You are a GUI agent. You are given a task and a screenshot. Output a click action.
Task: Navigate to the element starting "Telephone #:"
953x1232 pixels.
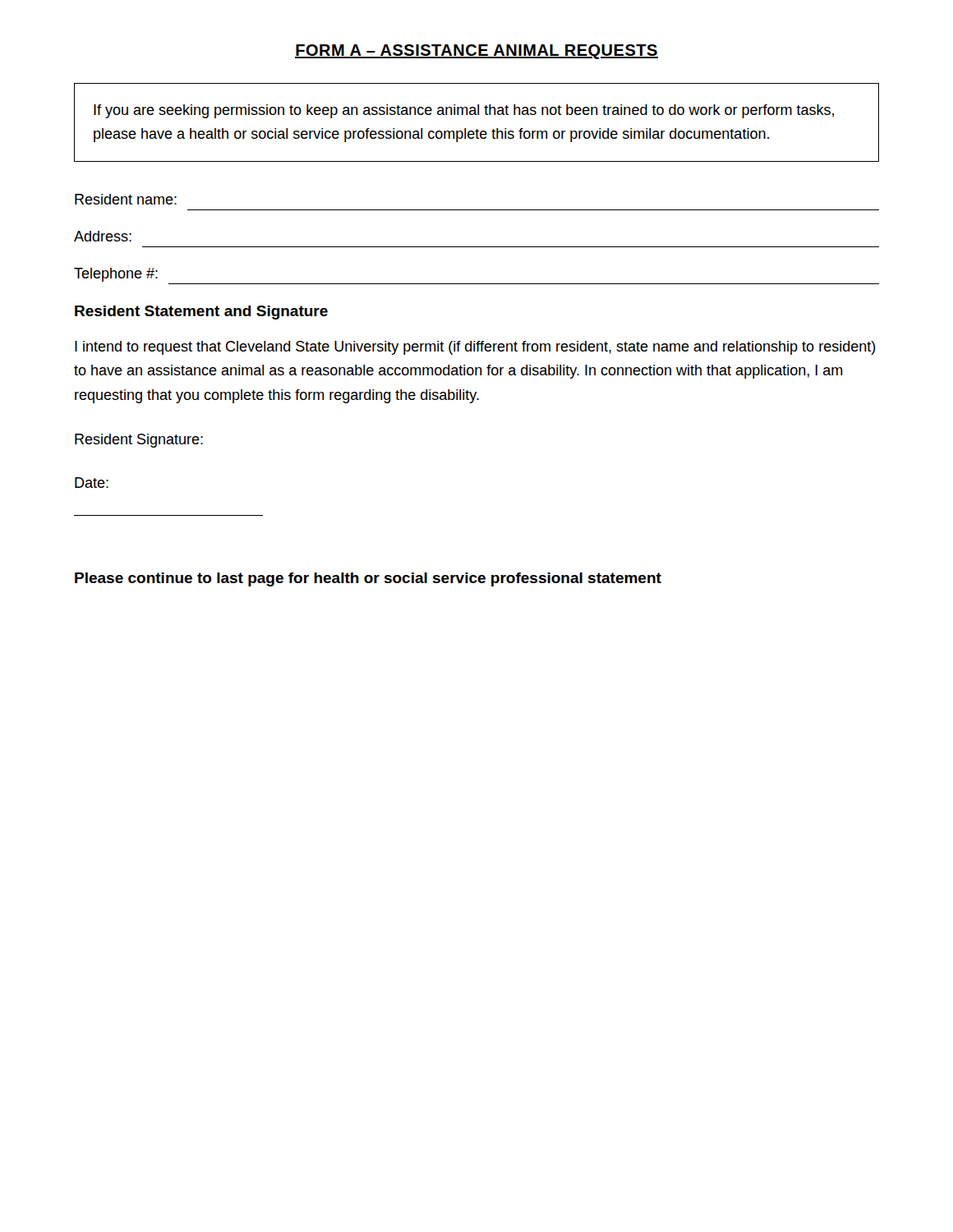[476, 274]
